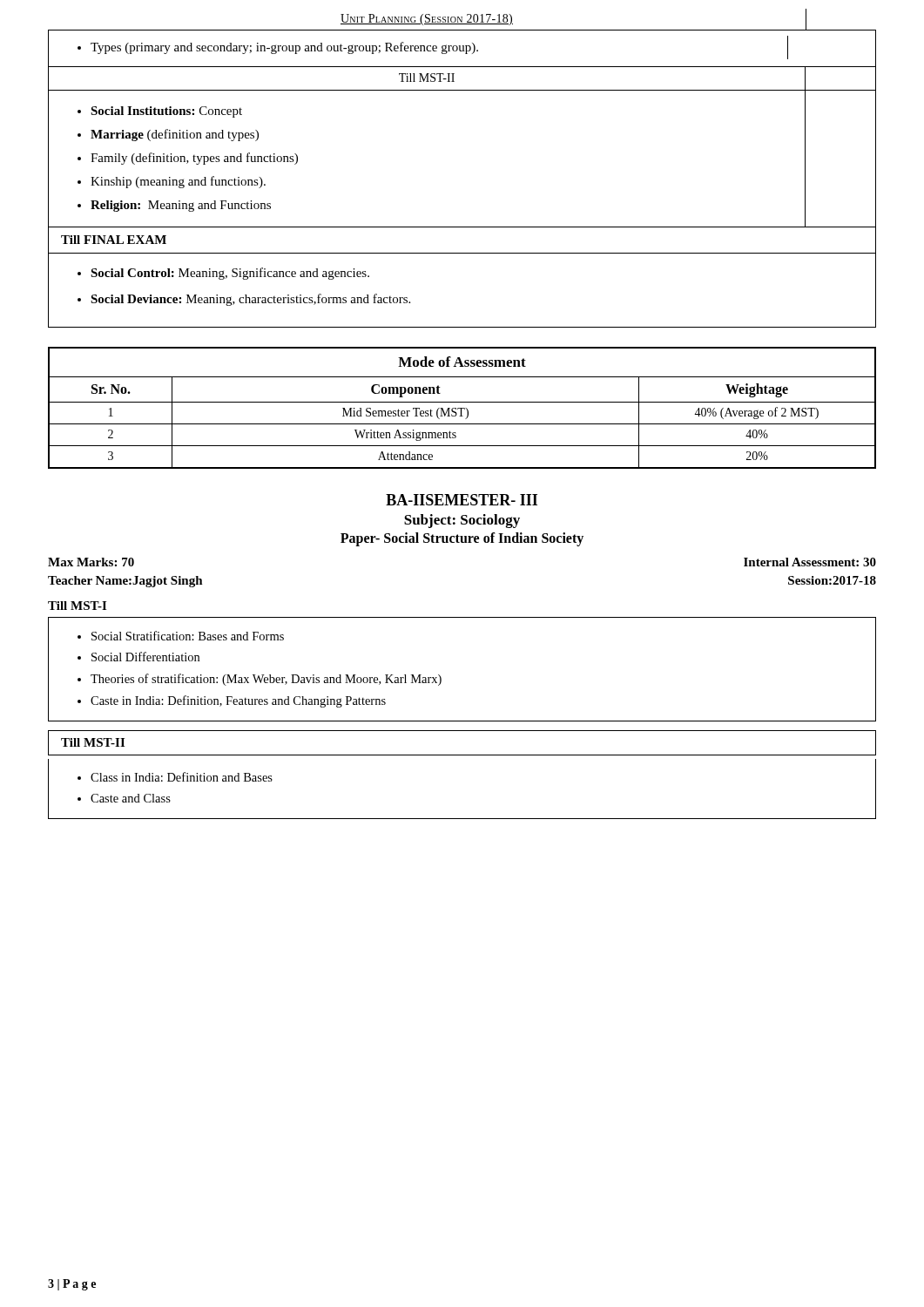
Task: Click on the text starting "Class in India:"
Action: (x=182, y=777)
